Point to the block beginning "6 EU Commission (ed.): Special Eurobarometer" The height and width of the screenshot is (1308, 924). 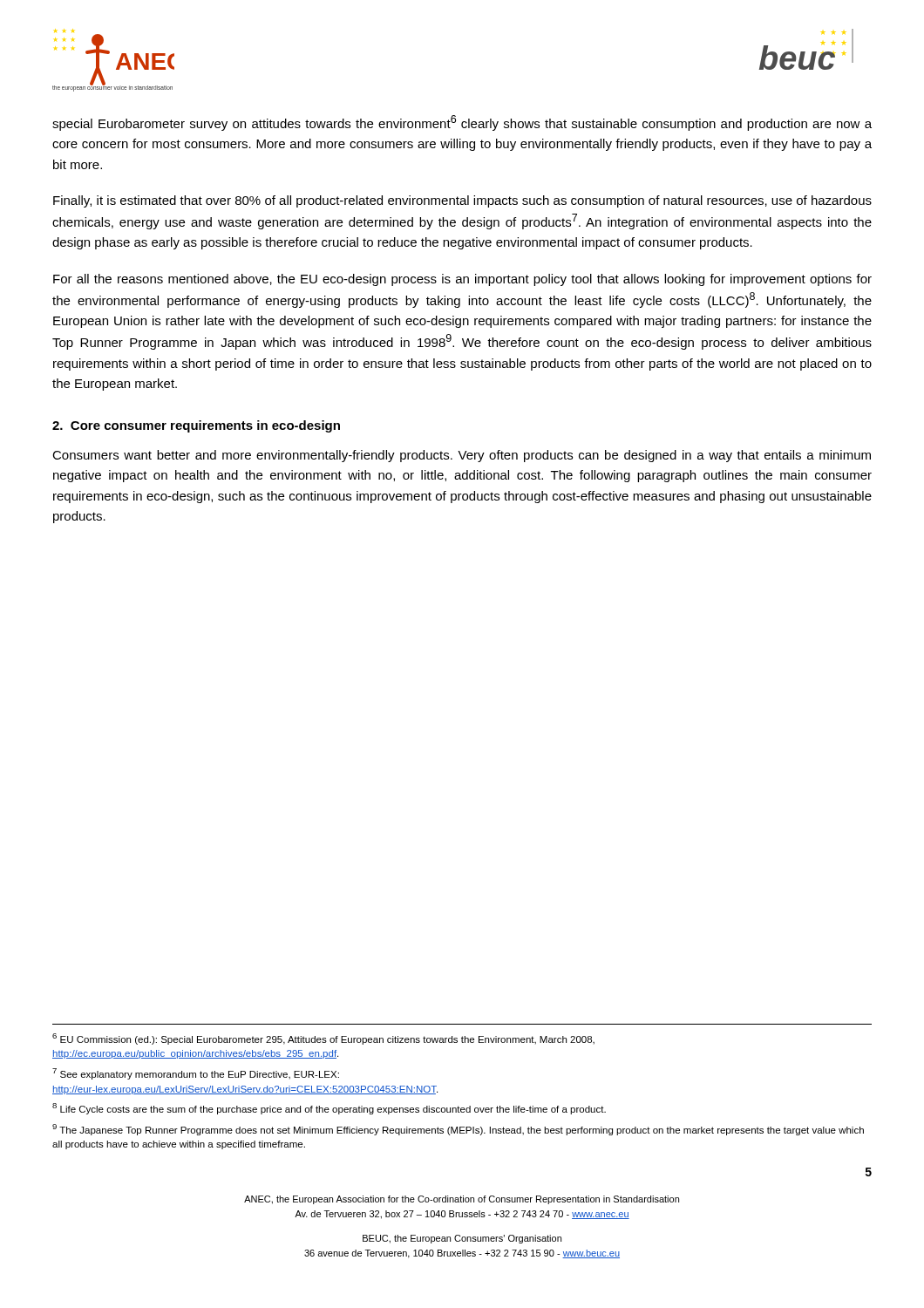point(324,1045)
